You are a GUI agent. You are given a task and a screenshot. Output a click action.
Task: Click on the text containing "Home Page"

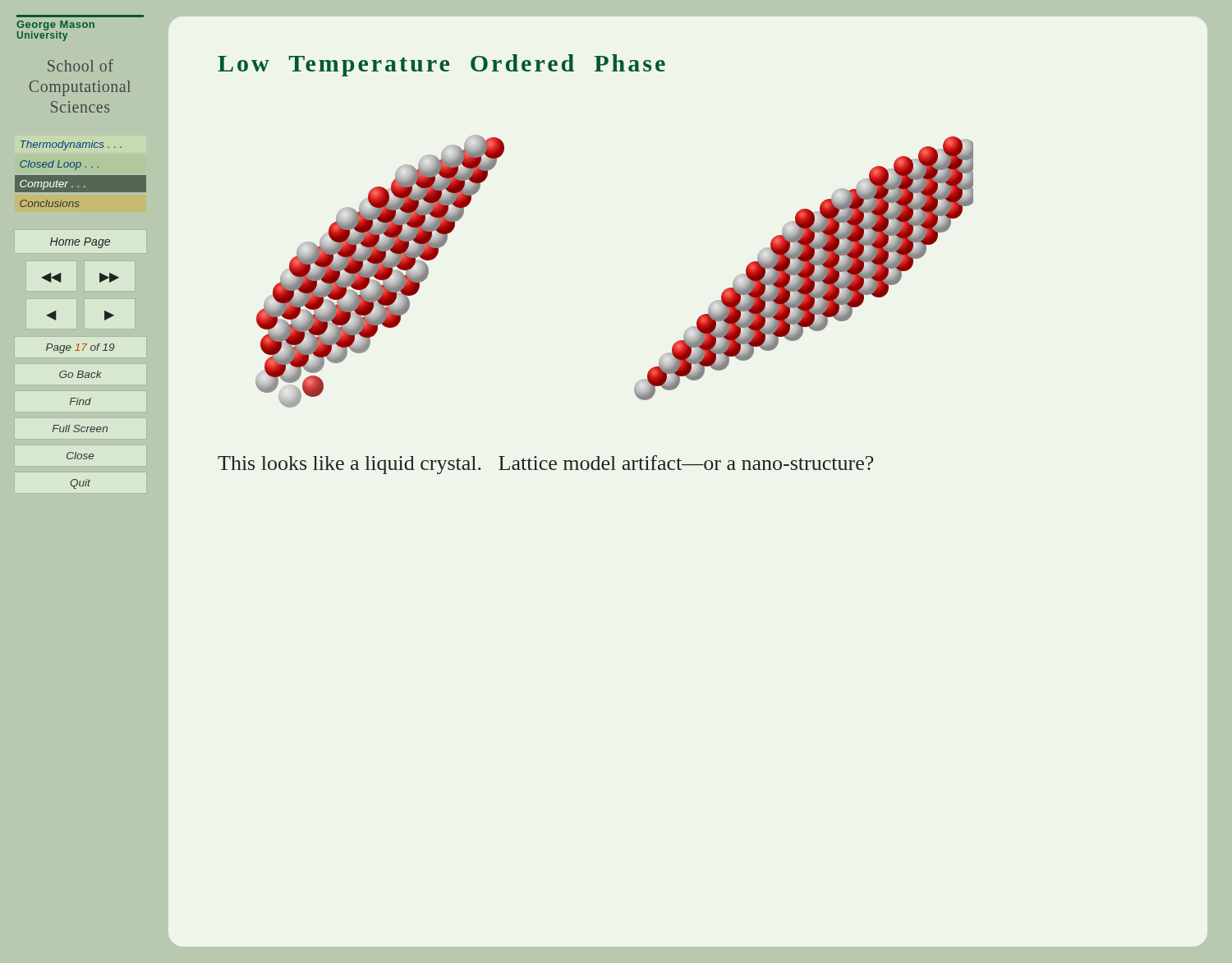pos(80,242)
